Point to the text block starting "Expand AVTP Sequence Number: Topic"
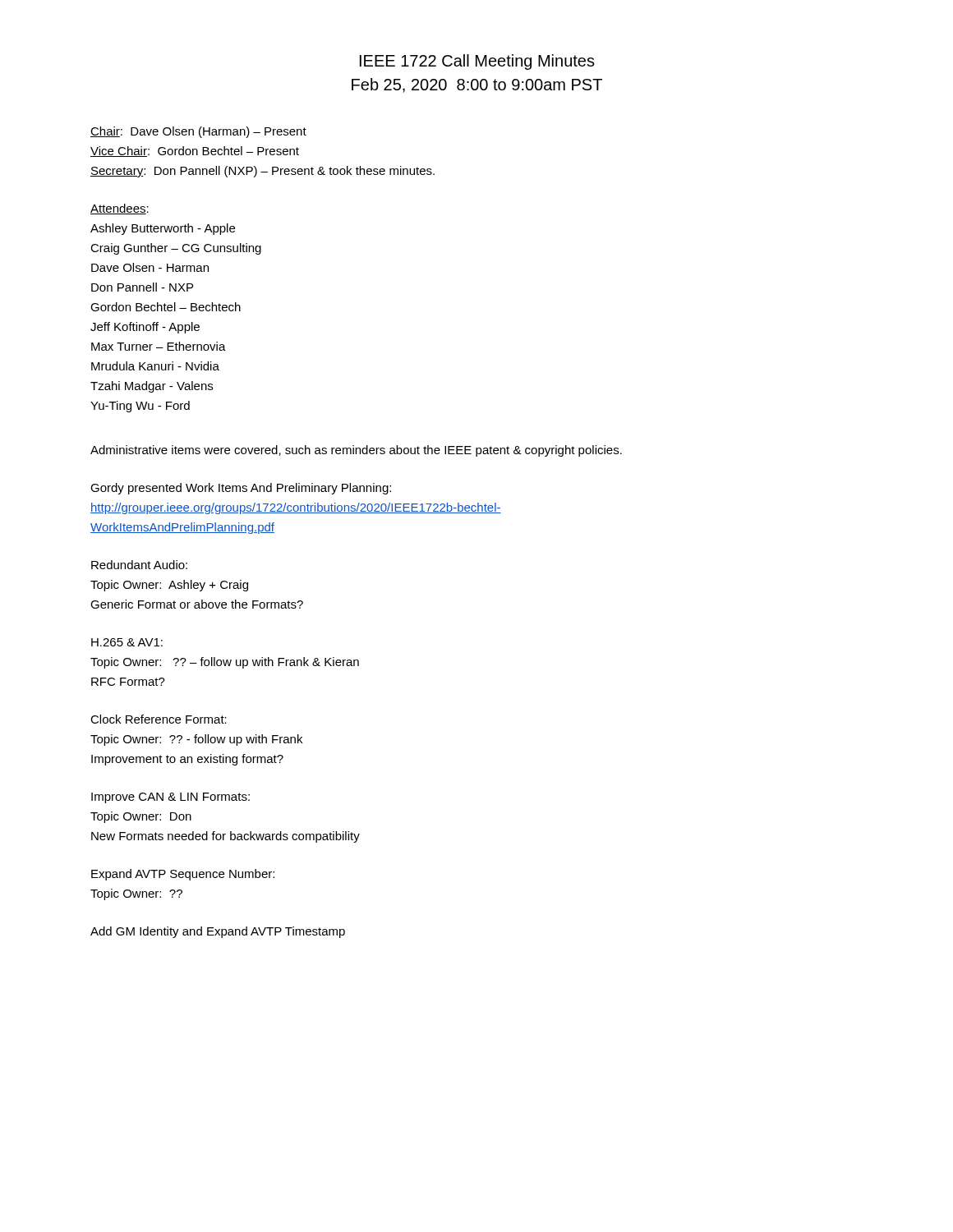Image resolution: width=953 pixels, height=1232 pixels. tap(183, 883)
